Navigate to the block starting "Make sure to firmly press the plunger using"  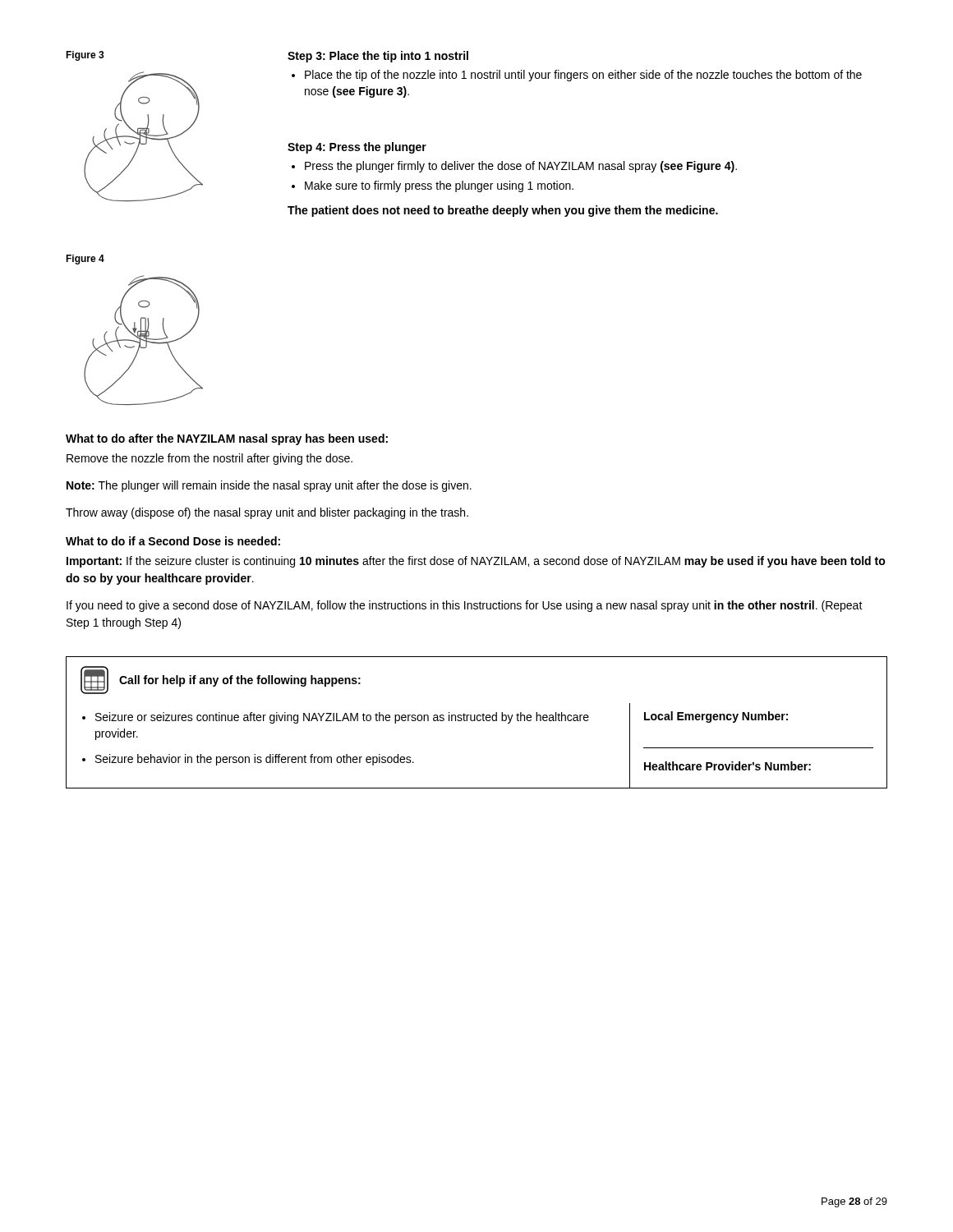pyautogui.click(x=439, y=185)
